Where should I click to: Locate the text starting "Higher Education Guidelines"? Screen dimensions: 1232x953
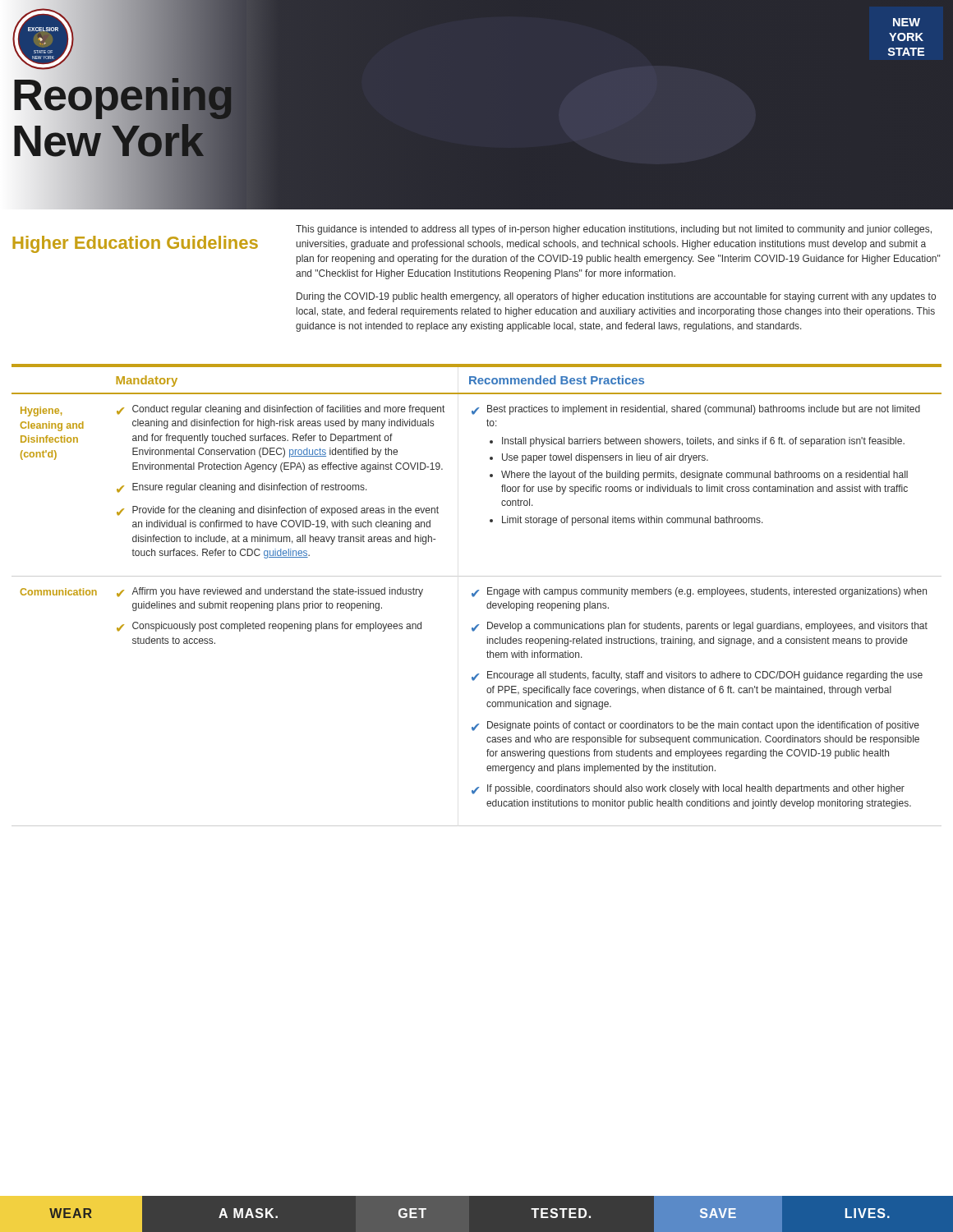[135, 243]
